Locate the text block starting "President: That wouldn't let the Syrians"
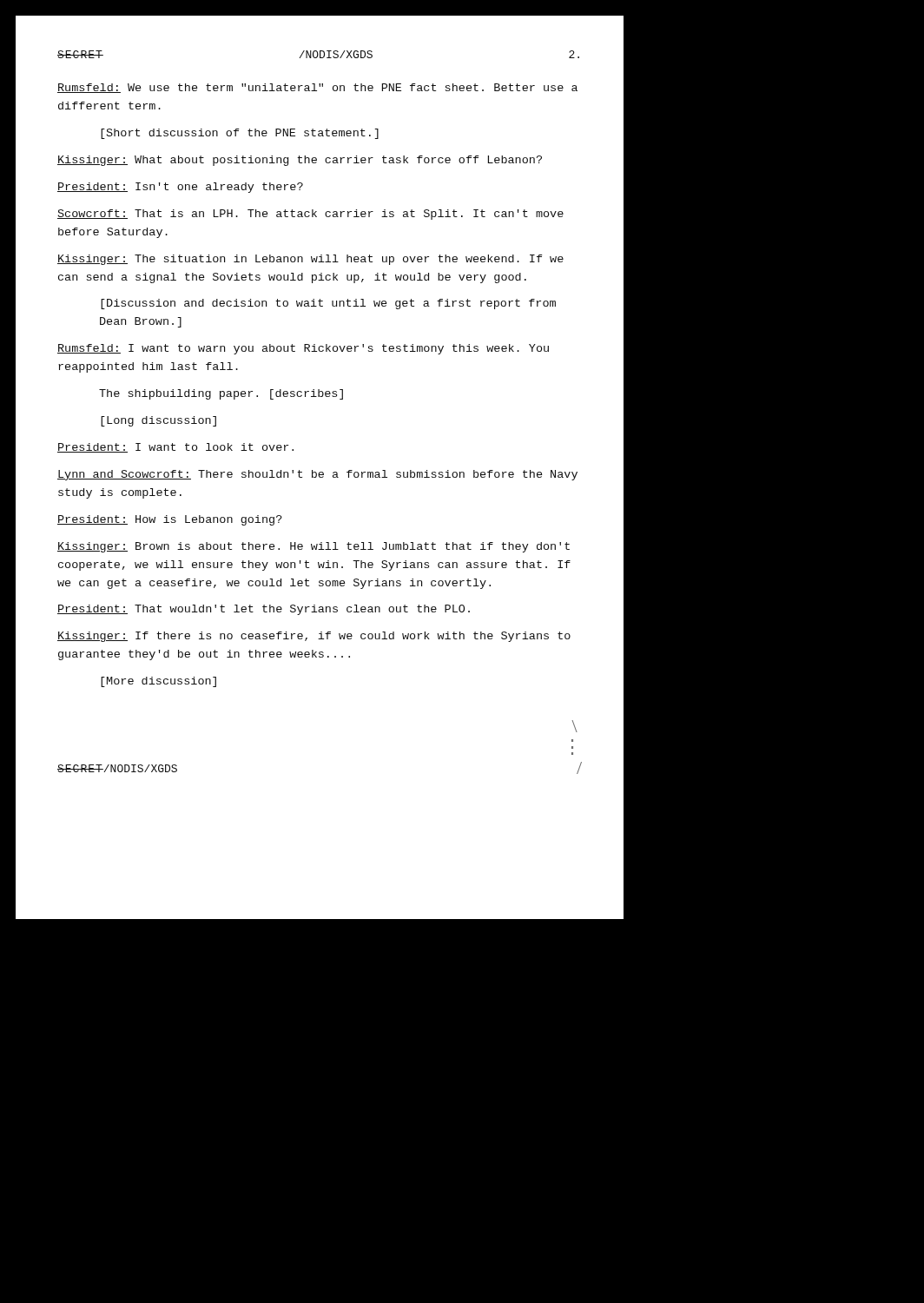The height and width of the screenshot is (1303, 924). 265,610
